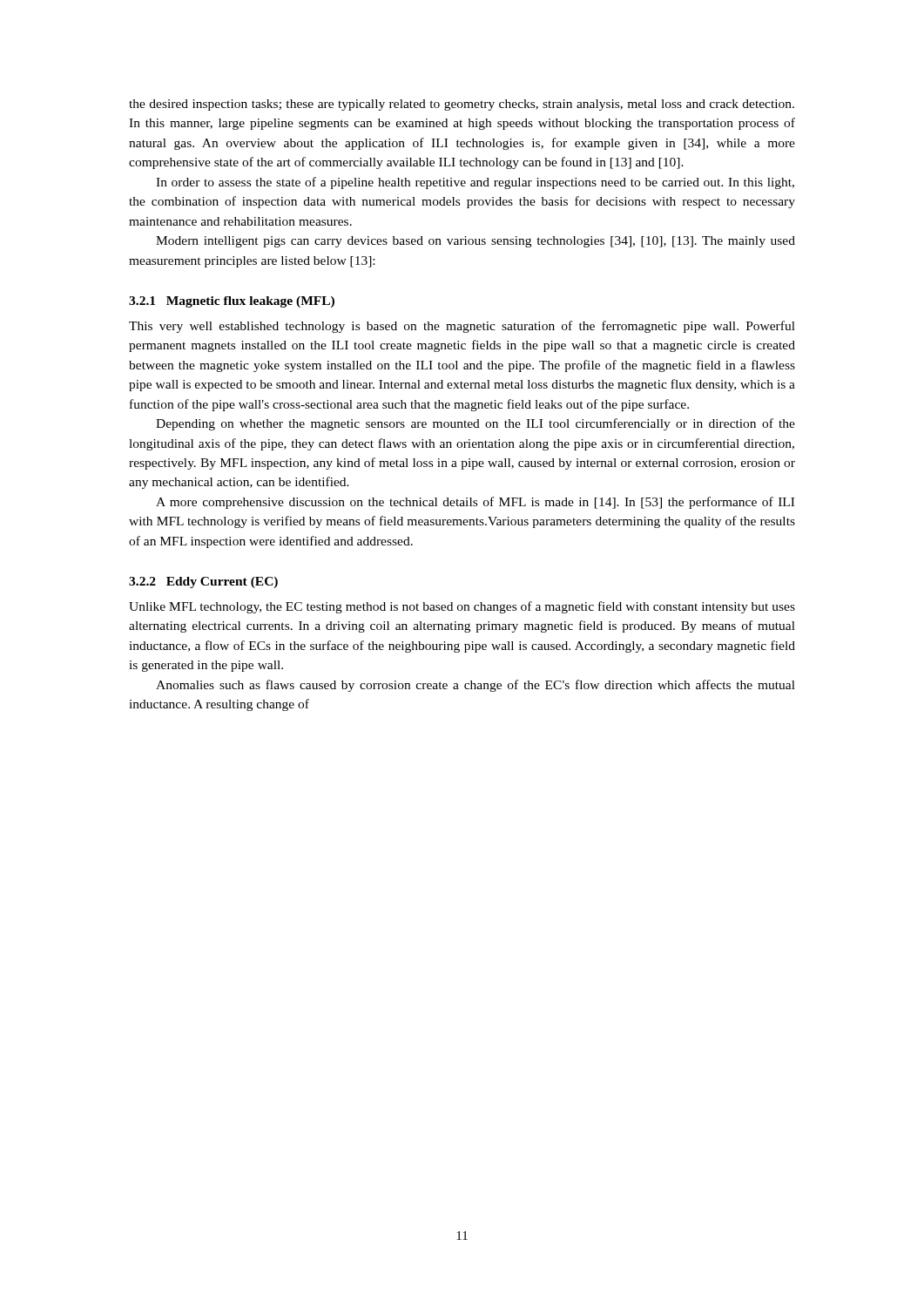Find the block on this page that starts "This very well established technology is based on"
Image resolution: width=924 pixels, height=1307 pixels.
[462, 433]
